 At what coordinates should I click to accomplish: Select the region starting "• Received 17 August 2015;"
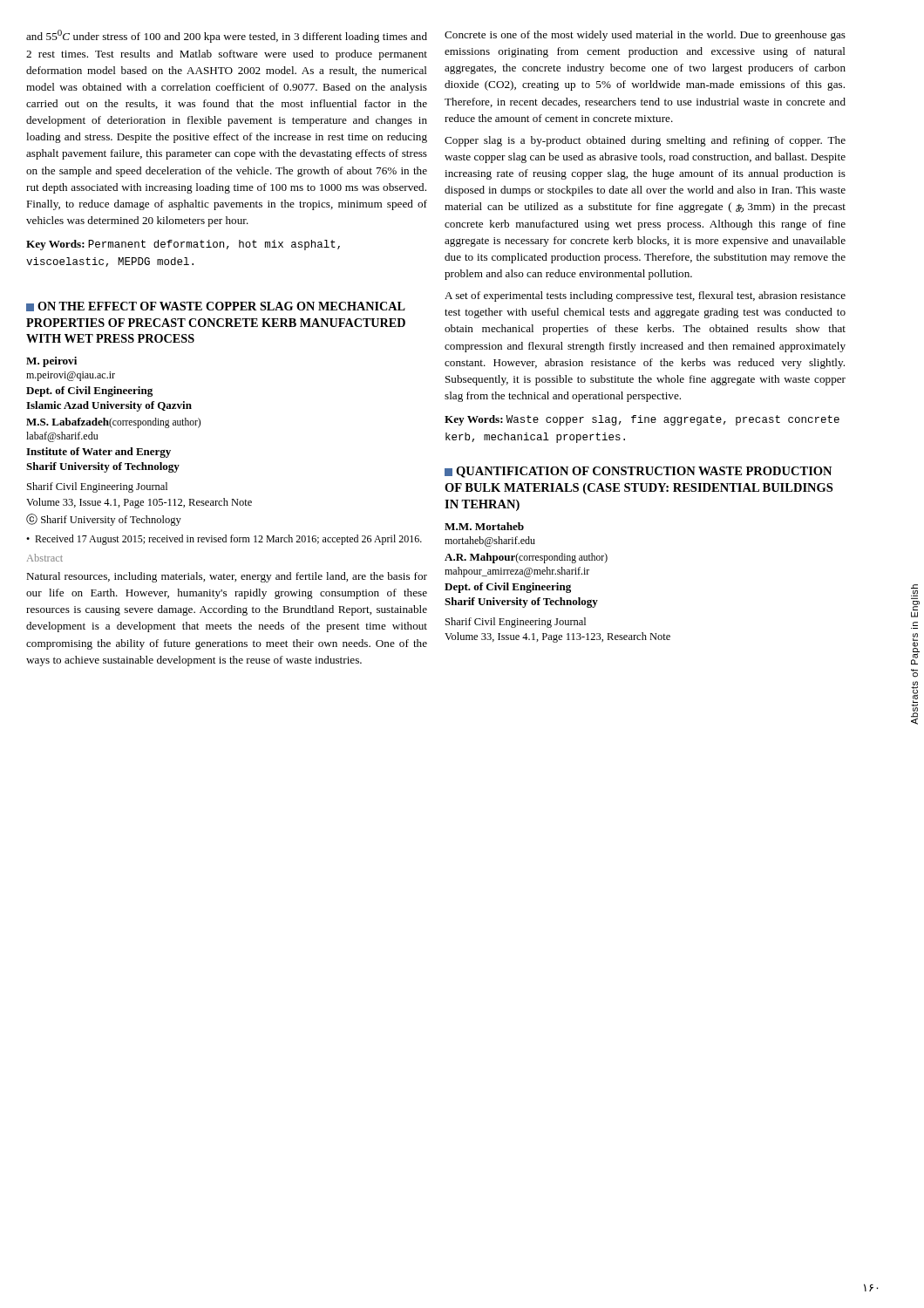(224, 539)
